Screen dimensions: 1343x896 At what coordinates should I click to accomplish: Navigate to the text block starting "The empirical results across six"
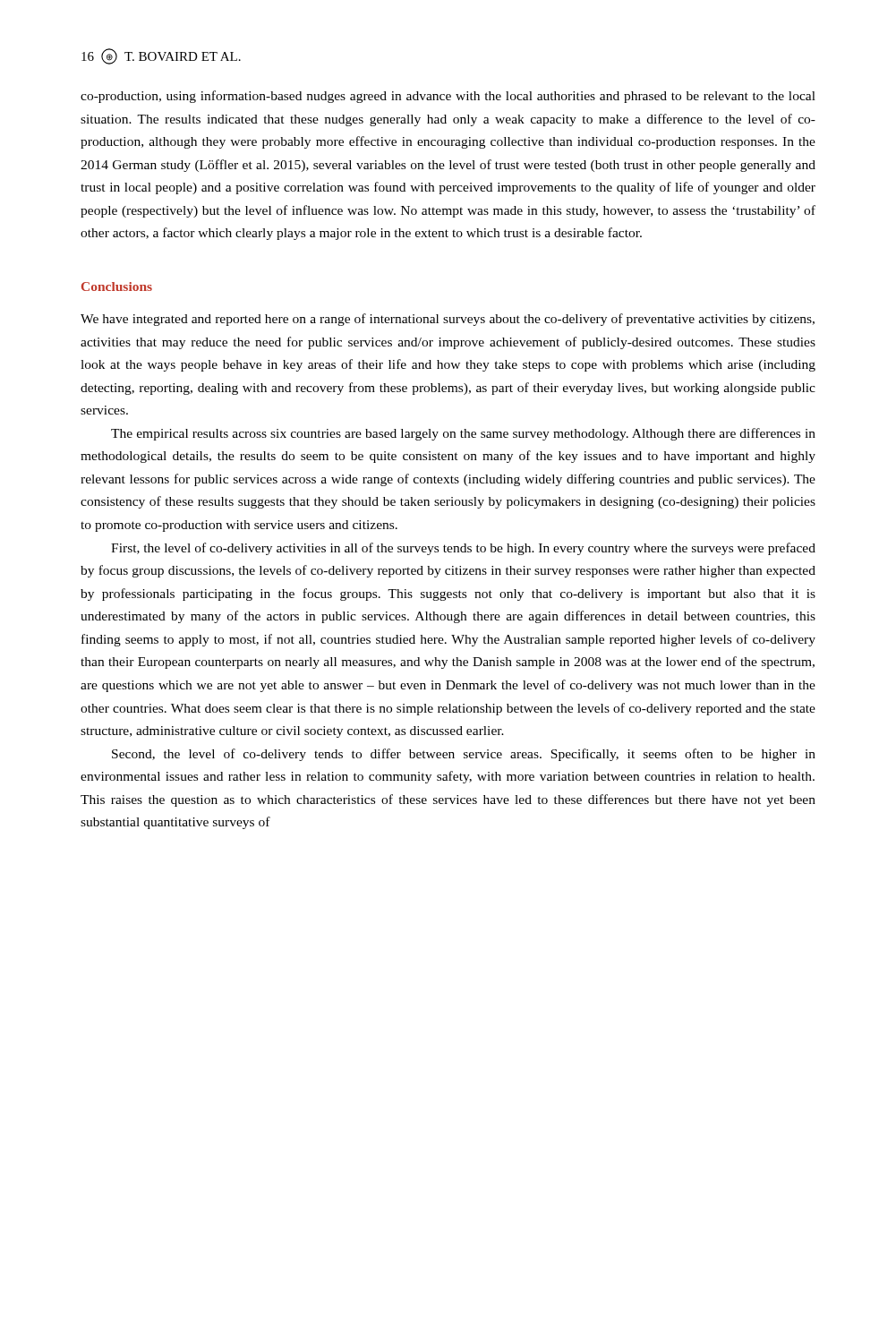(x=448, y=479)
